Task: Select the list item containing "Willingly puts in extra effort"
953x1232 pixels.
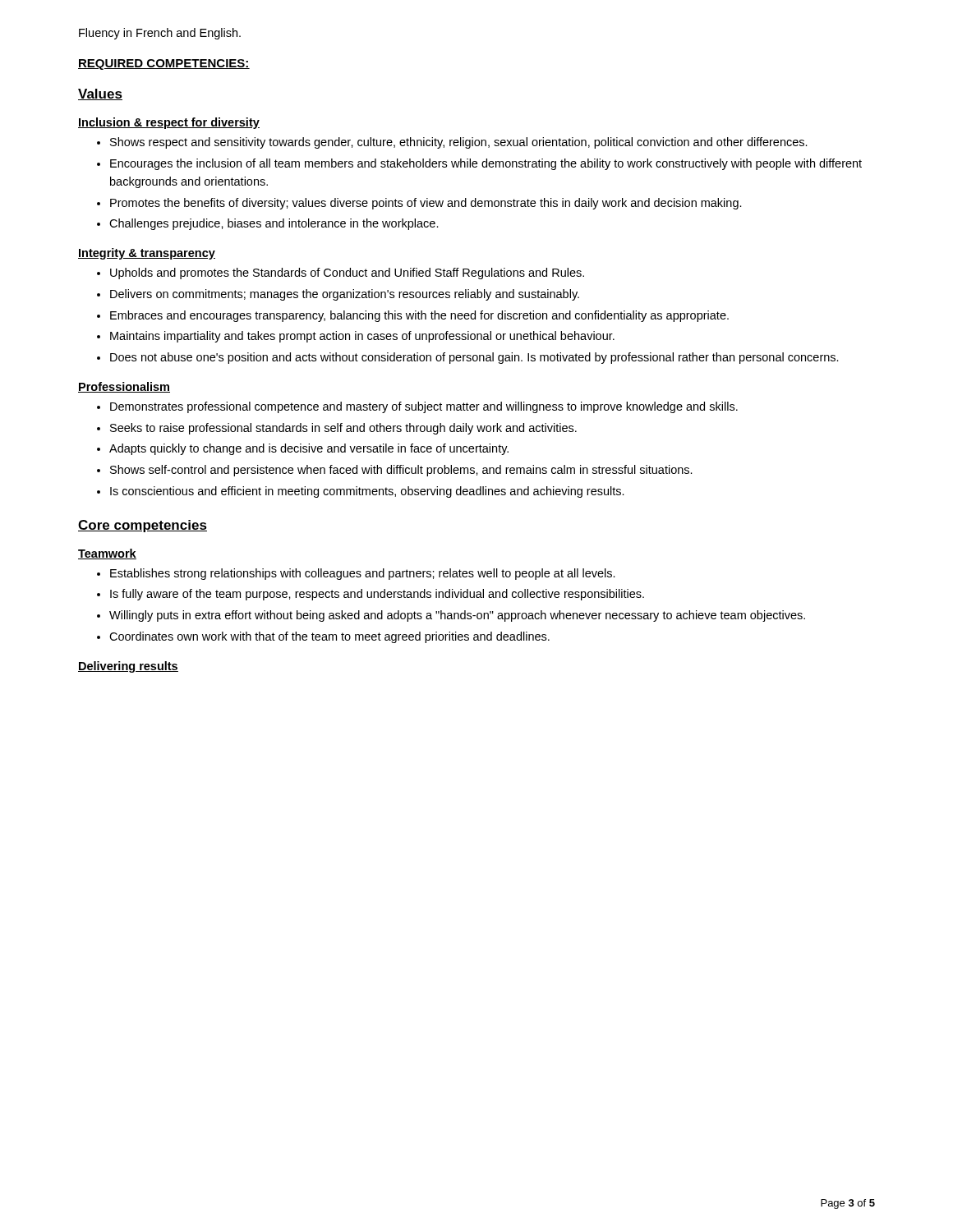Action: [492, 616]
